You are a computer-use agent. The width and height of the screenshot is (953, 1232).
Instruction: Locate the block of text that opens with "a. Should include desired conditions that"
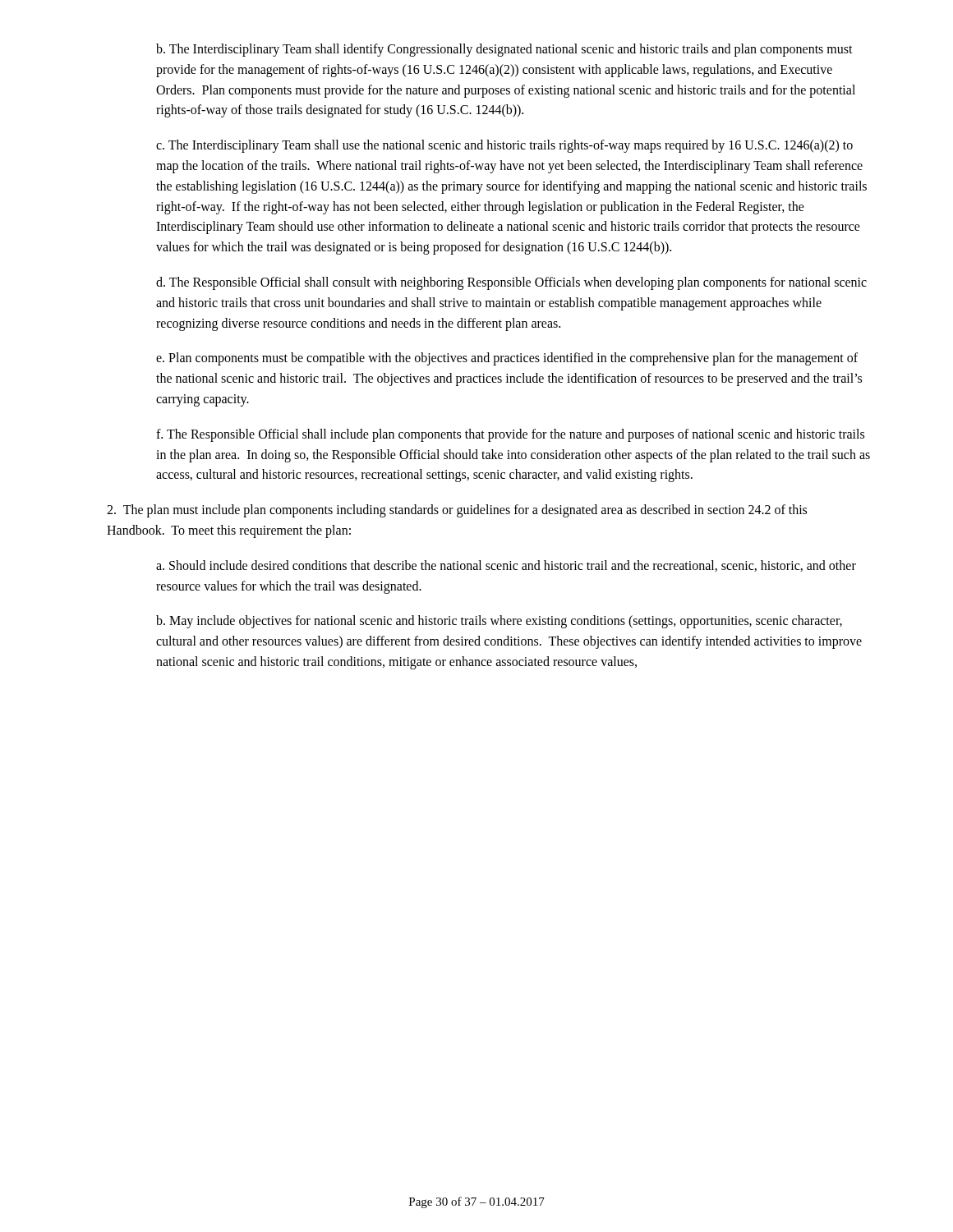click(x=506, y=575)
